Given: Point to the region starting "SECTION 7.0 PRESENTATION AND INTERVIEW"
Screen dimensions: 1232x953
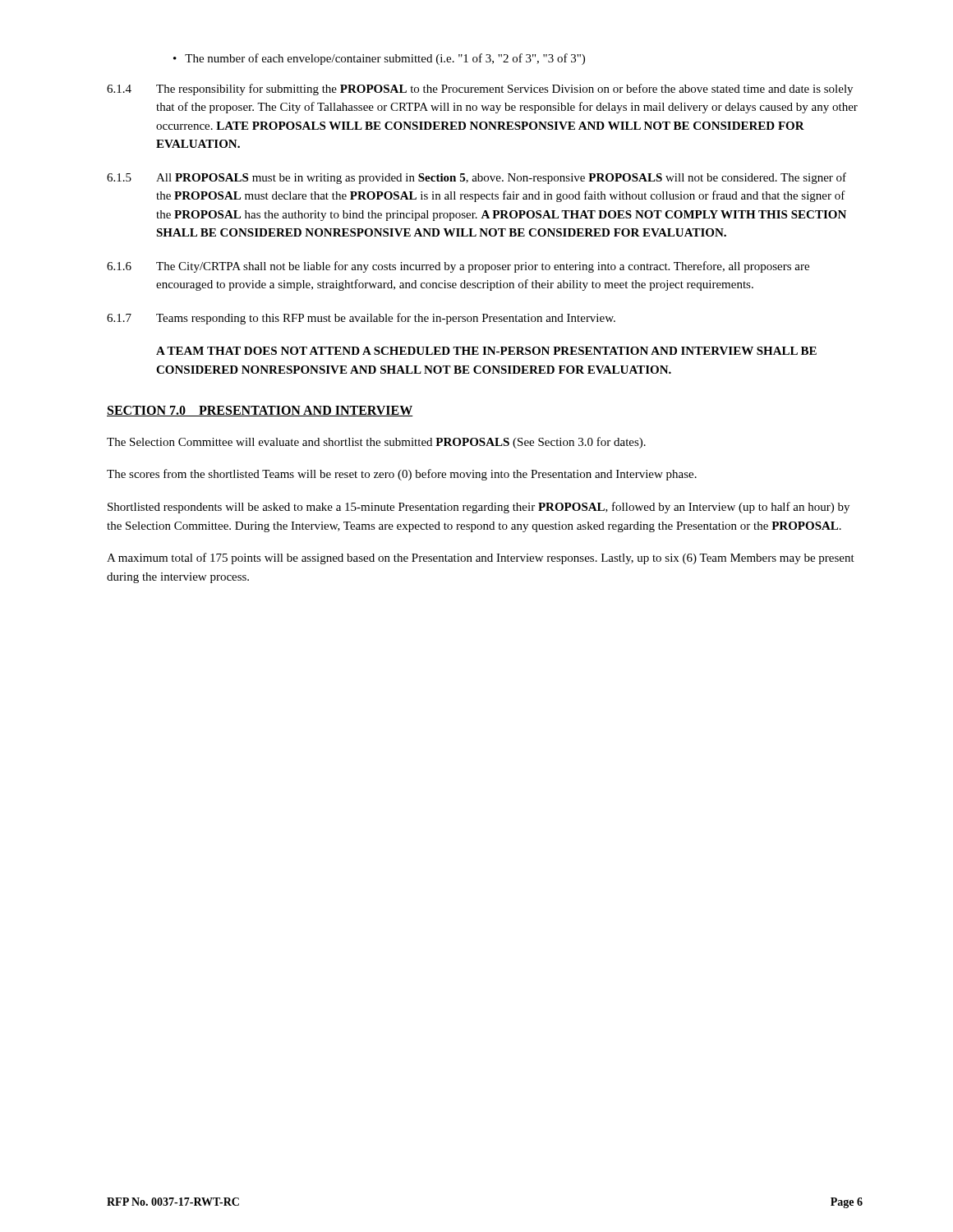Looking at the screenshot, I should [260, 410].
